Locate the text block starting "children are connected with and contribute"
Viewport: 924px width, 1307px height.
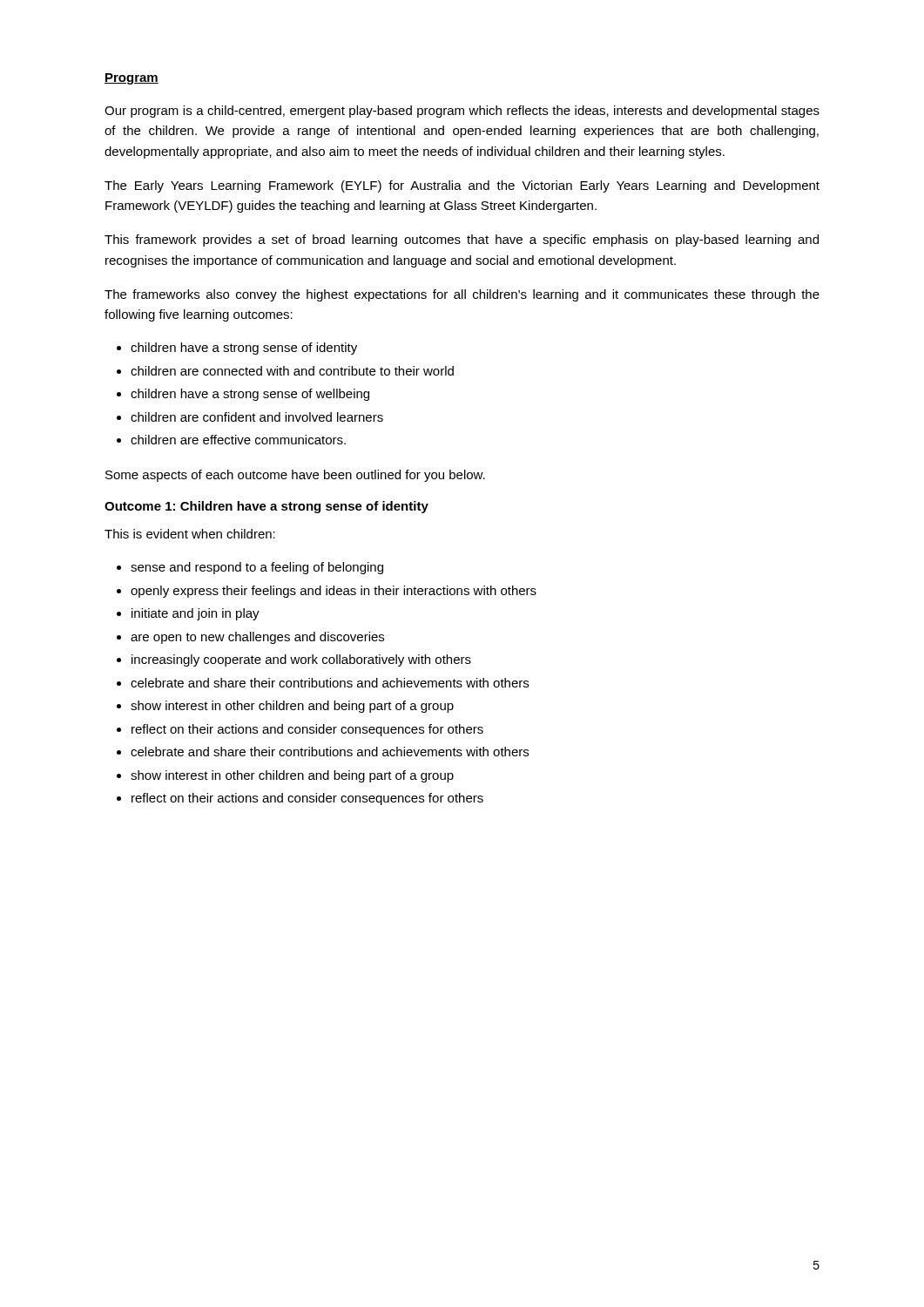click(293, 371)
